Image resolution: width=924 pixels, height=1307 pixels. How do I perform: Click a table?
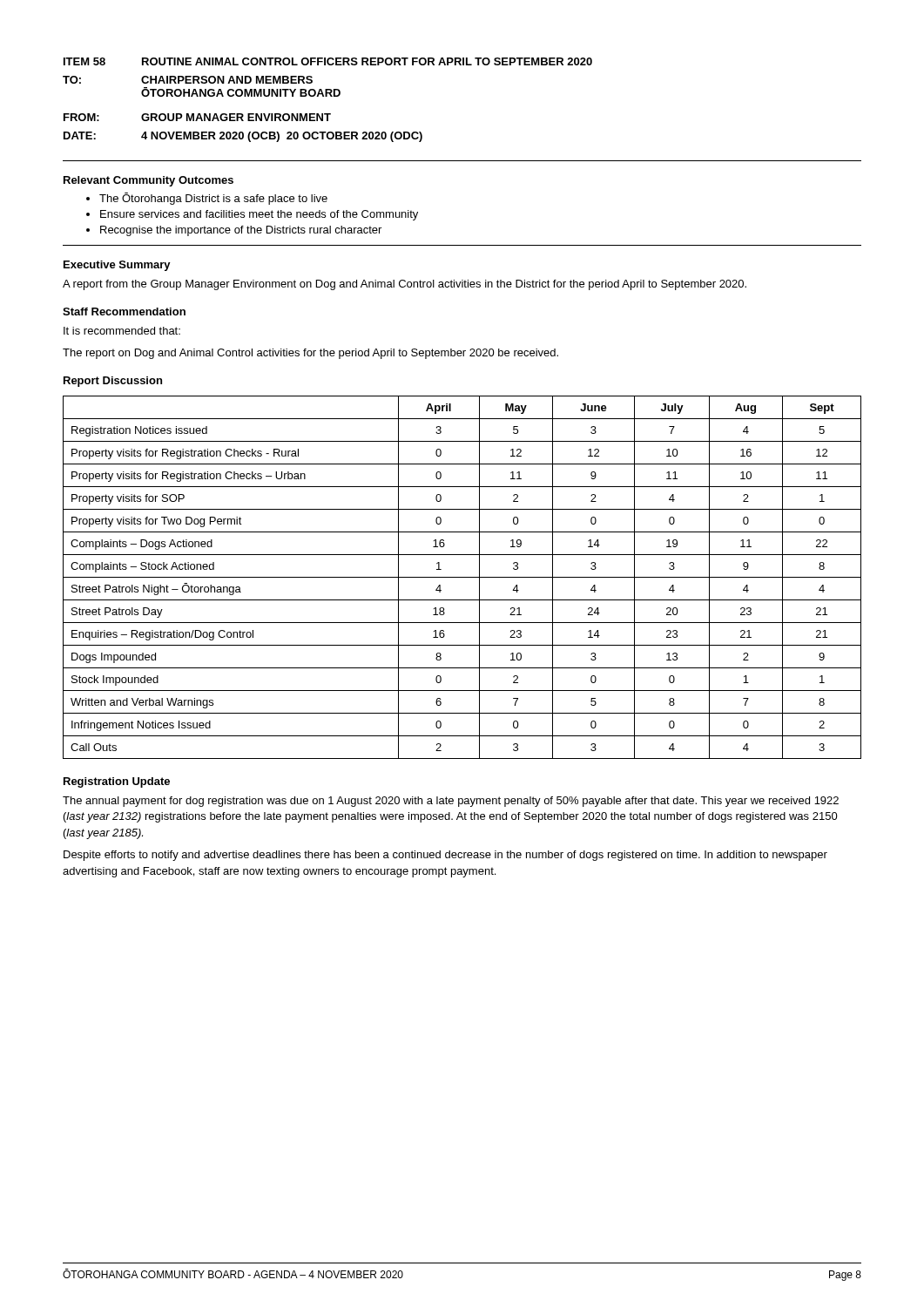coord(462,577)
